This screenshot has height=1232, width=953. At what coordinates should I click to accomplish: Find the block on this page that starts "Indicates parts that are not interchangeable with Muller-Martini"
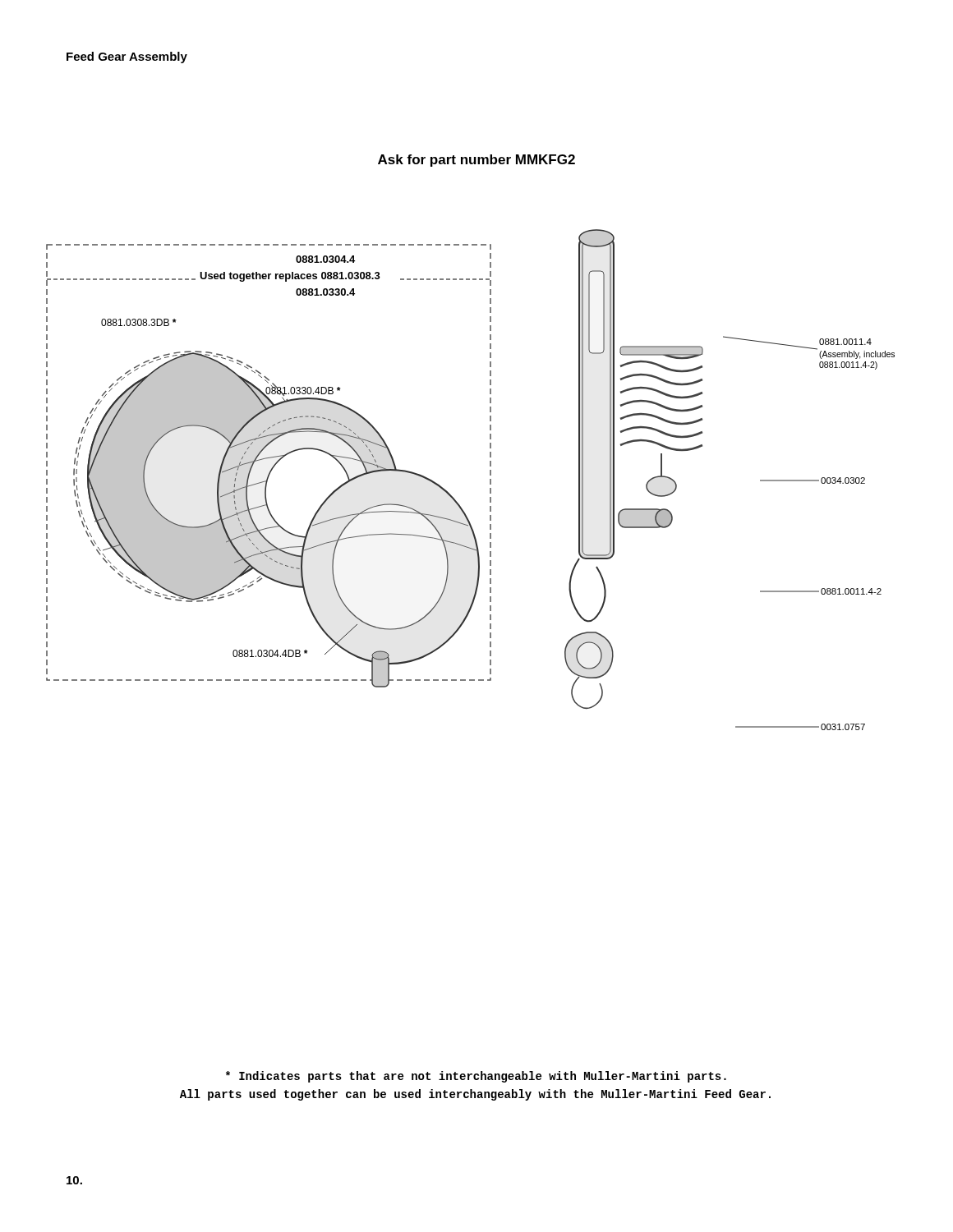click(x=476, y=1086)
